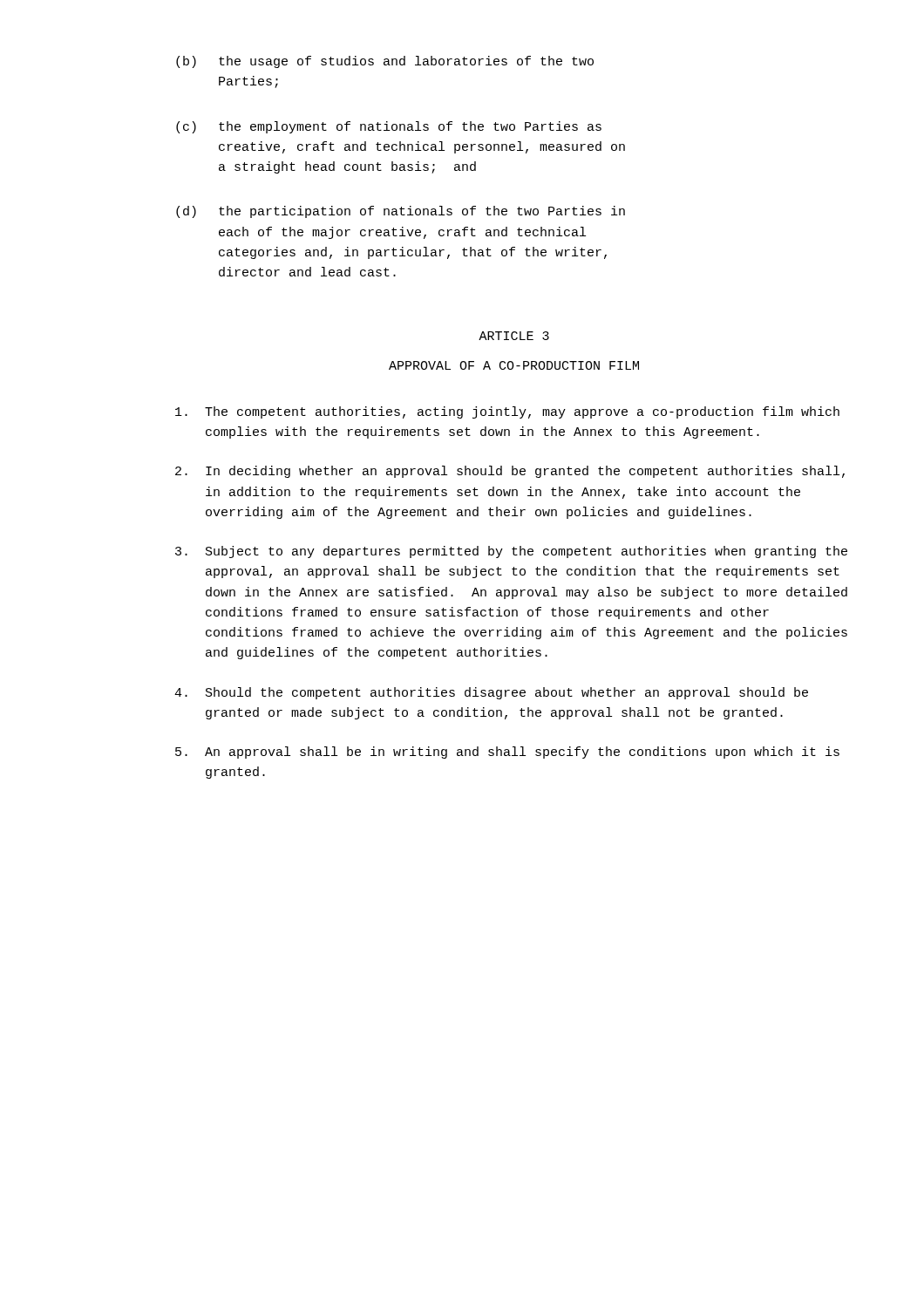The image size is (924, 1308).
Task: Click on the region starting "(b) the usage of studios"
Action: pyautogui.click(x=514, y=73)
